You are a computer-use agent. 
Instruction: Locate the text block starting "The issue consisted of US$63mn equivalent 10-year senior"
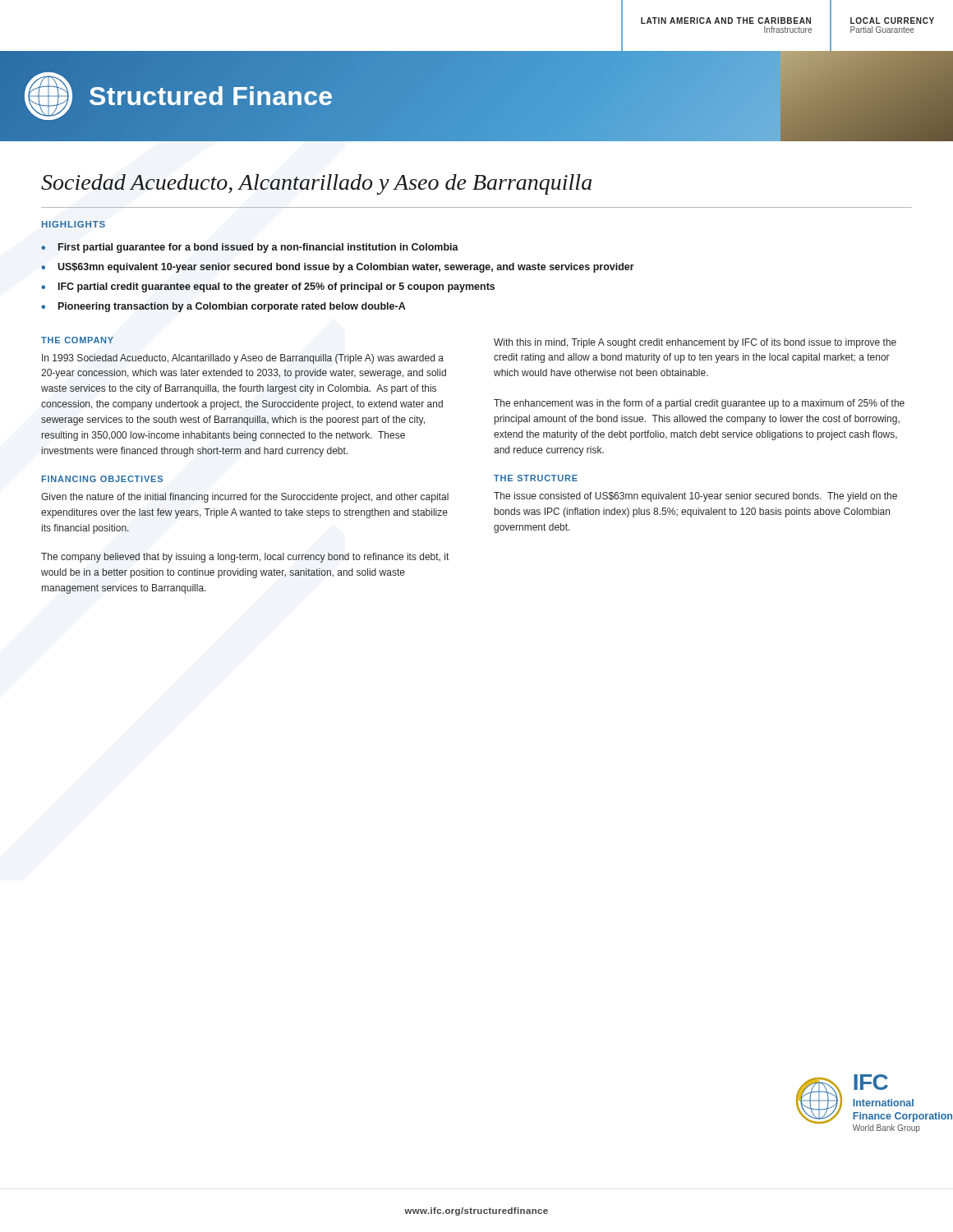pos(696,512)
